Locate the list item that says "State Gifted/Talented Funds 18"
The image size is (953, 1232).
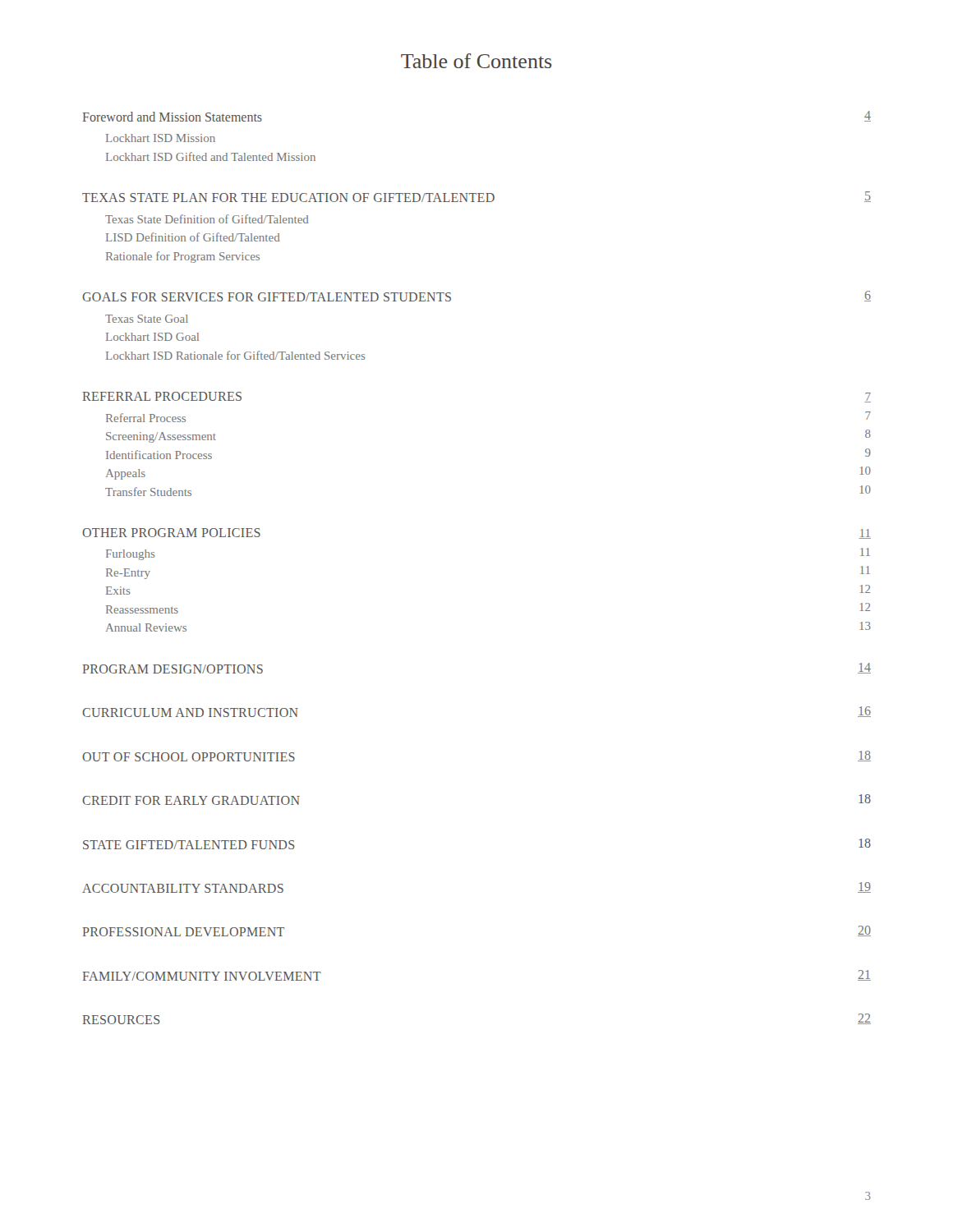pyautogui.click(x=182, y=844)
